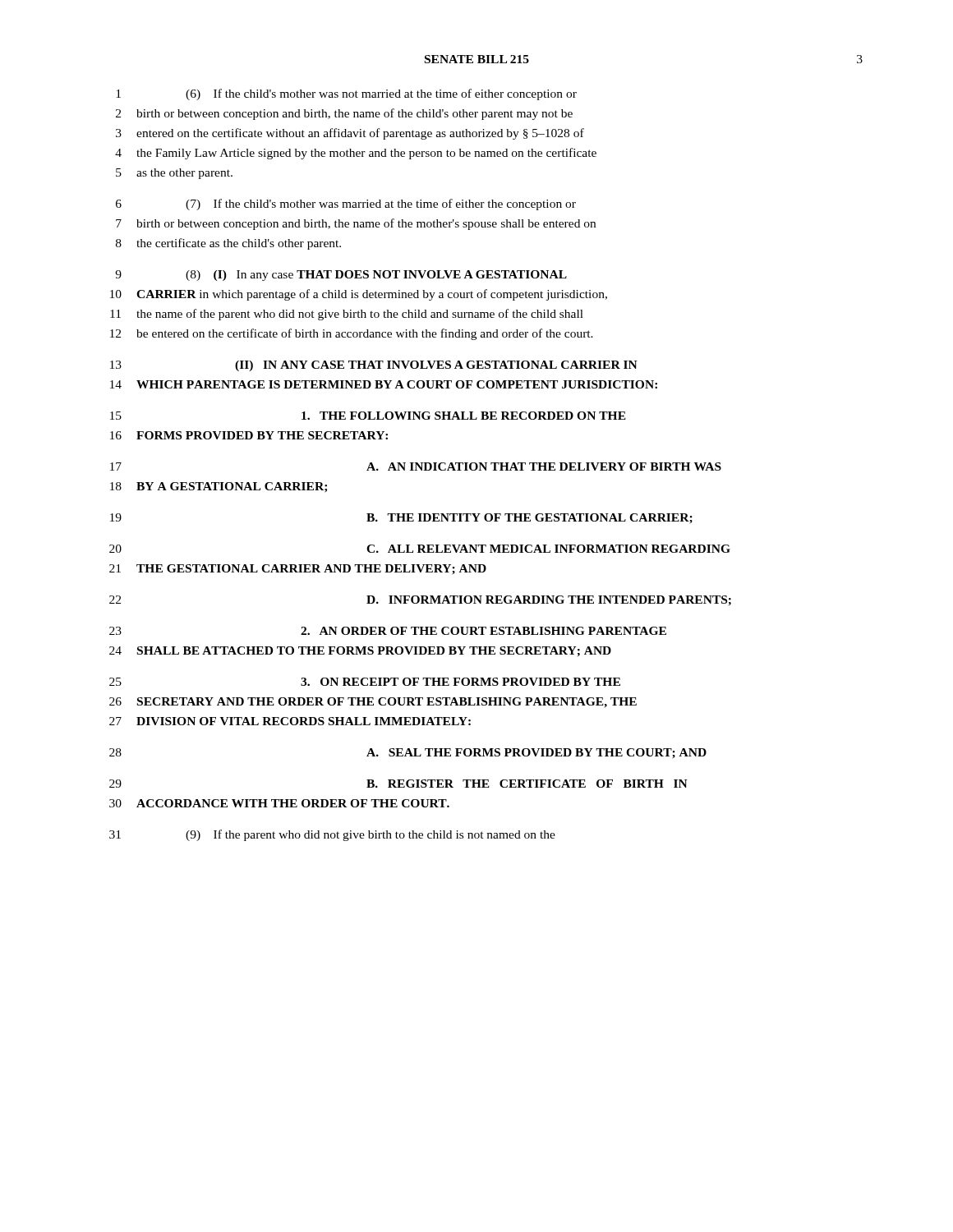The height and width of the screenshot is (1232, 953).
Task: Find the passage starting "20 C. ALL RELEVANT MEDICAL"
Action: point(476,559)
